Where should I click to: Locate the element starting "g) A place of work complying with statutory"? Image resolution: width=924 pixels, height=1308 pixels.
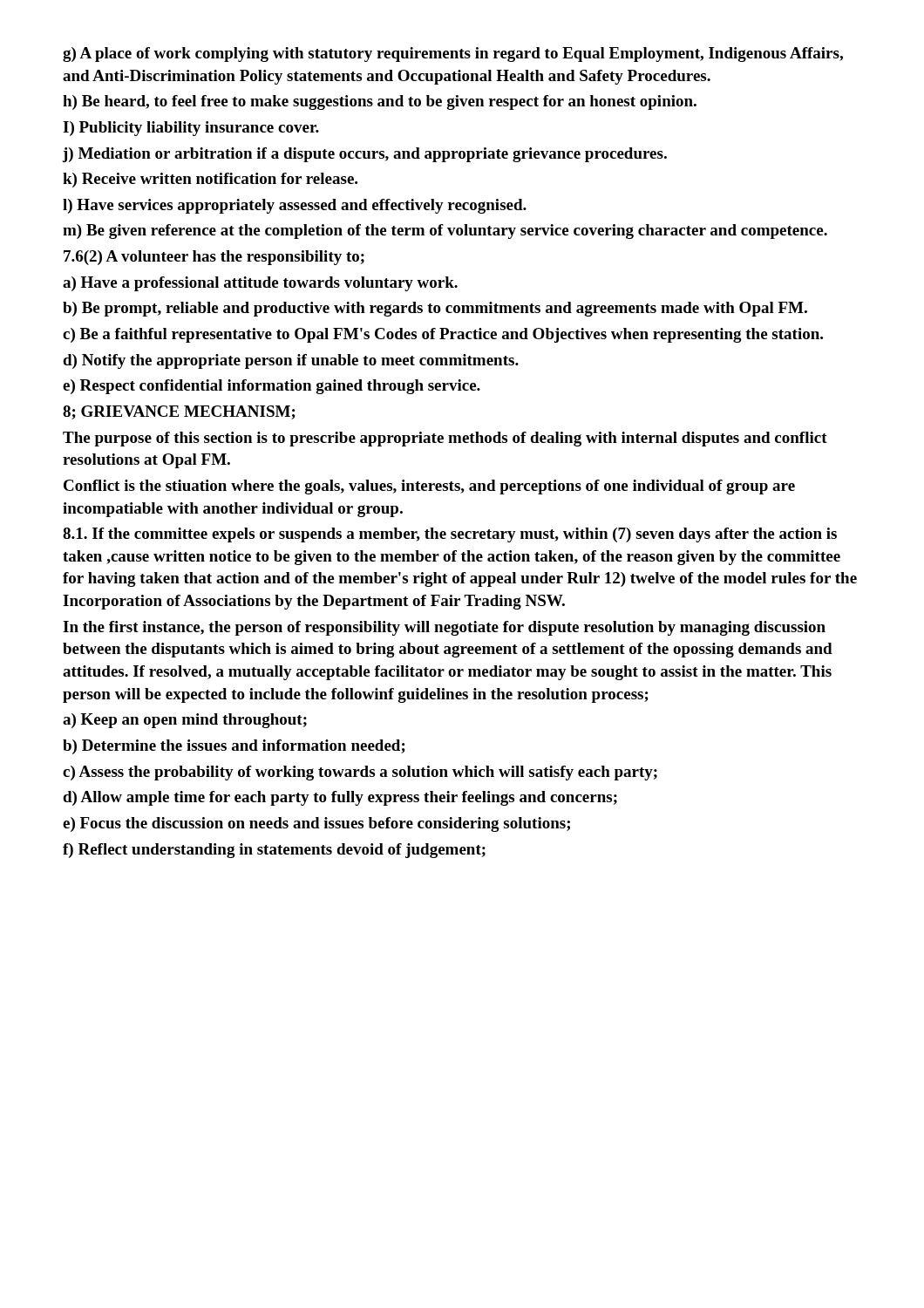[462, 64]
